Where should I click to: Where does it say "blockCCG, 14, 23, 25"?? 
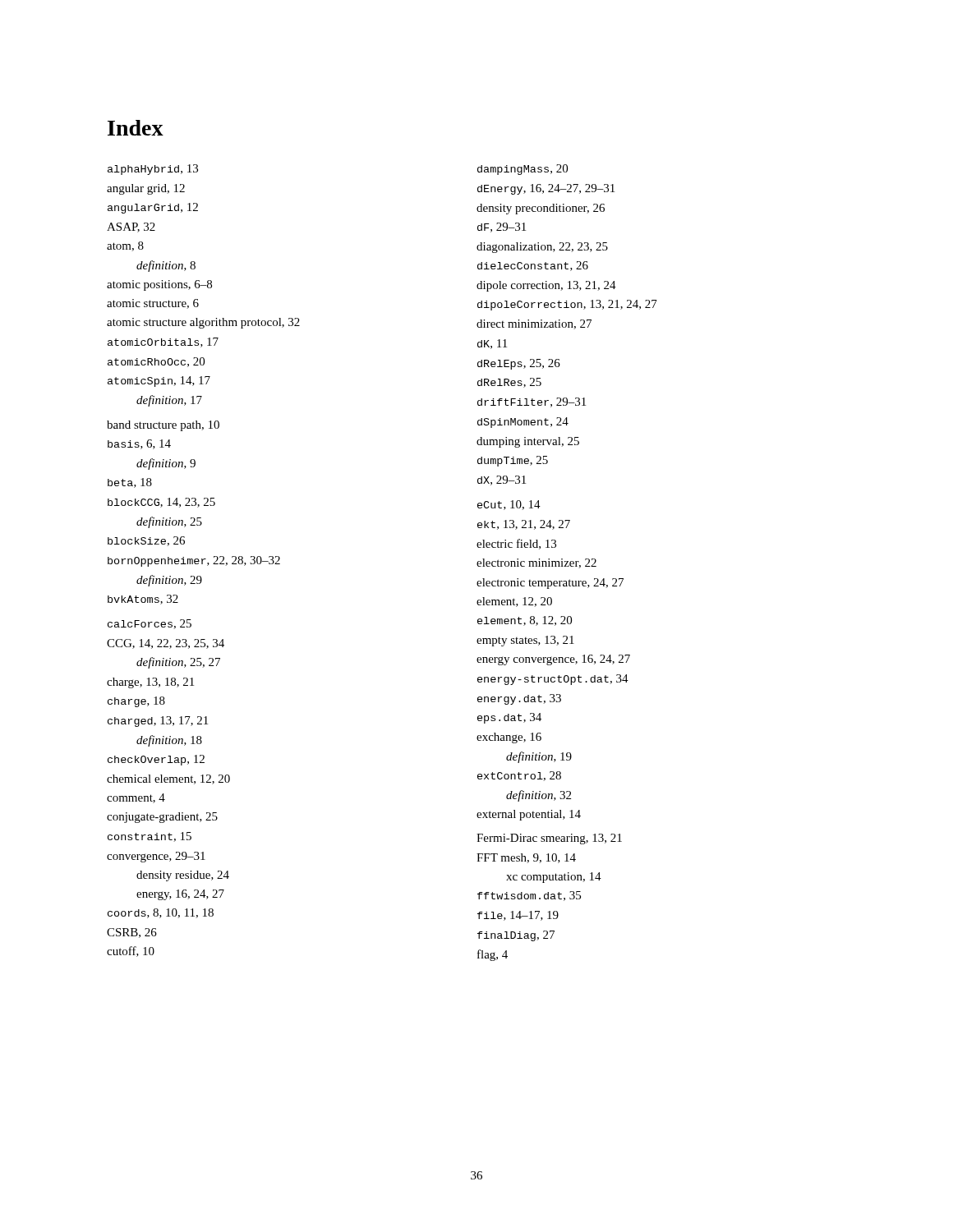[x=161, y=502]
